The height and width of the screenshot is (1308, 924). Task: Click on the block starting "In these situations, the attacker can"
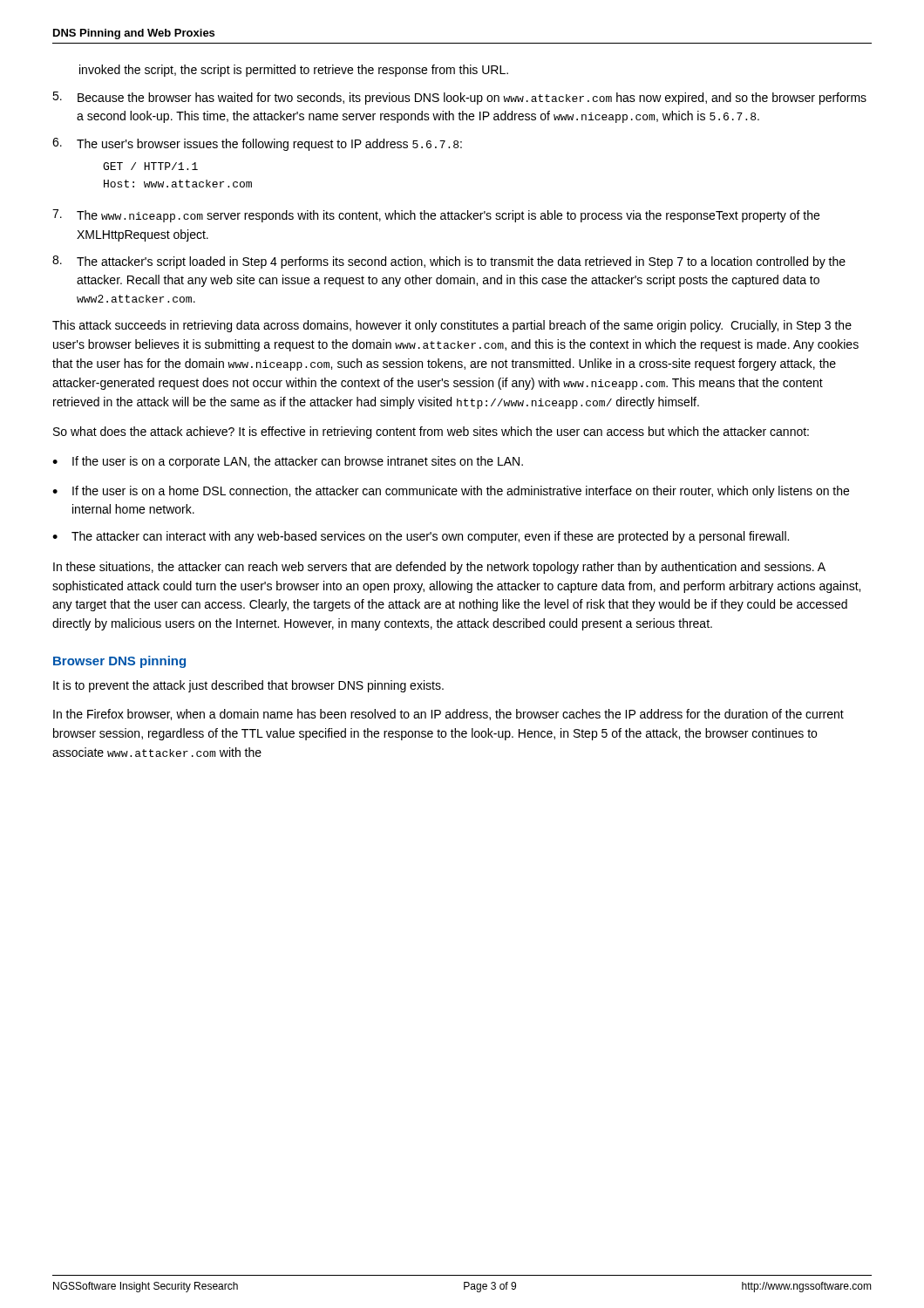457,595
